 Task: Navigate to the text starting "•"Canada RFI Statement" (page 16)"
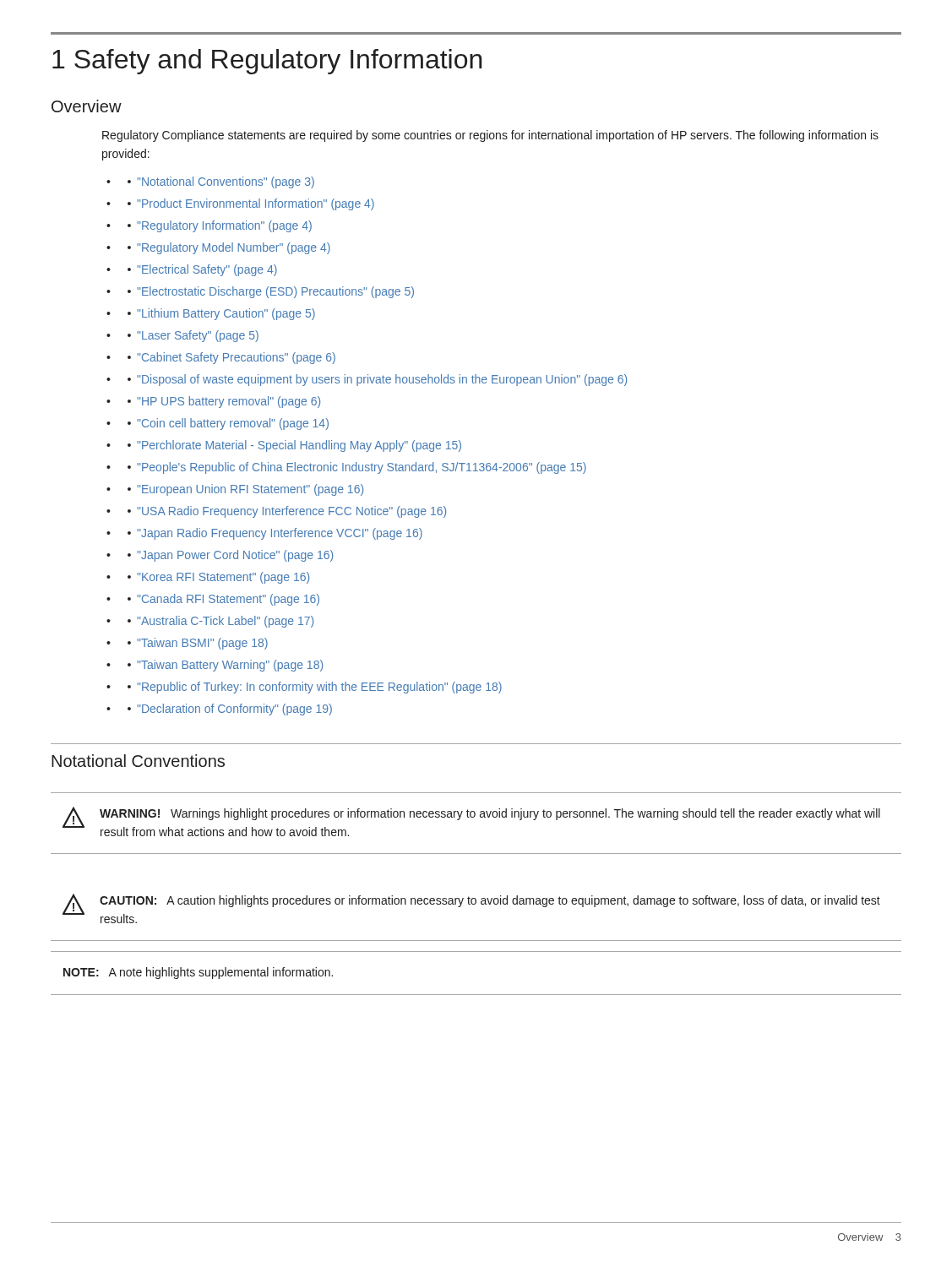click(x=221, y=599)
